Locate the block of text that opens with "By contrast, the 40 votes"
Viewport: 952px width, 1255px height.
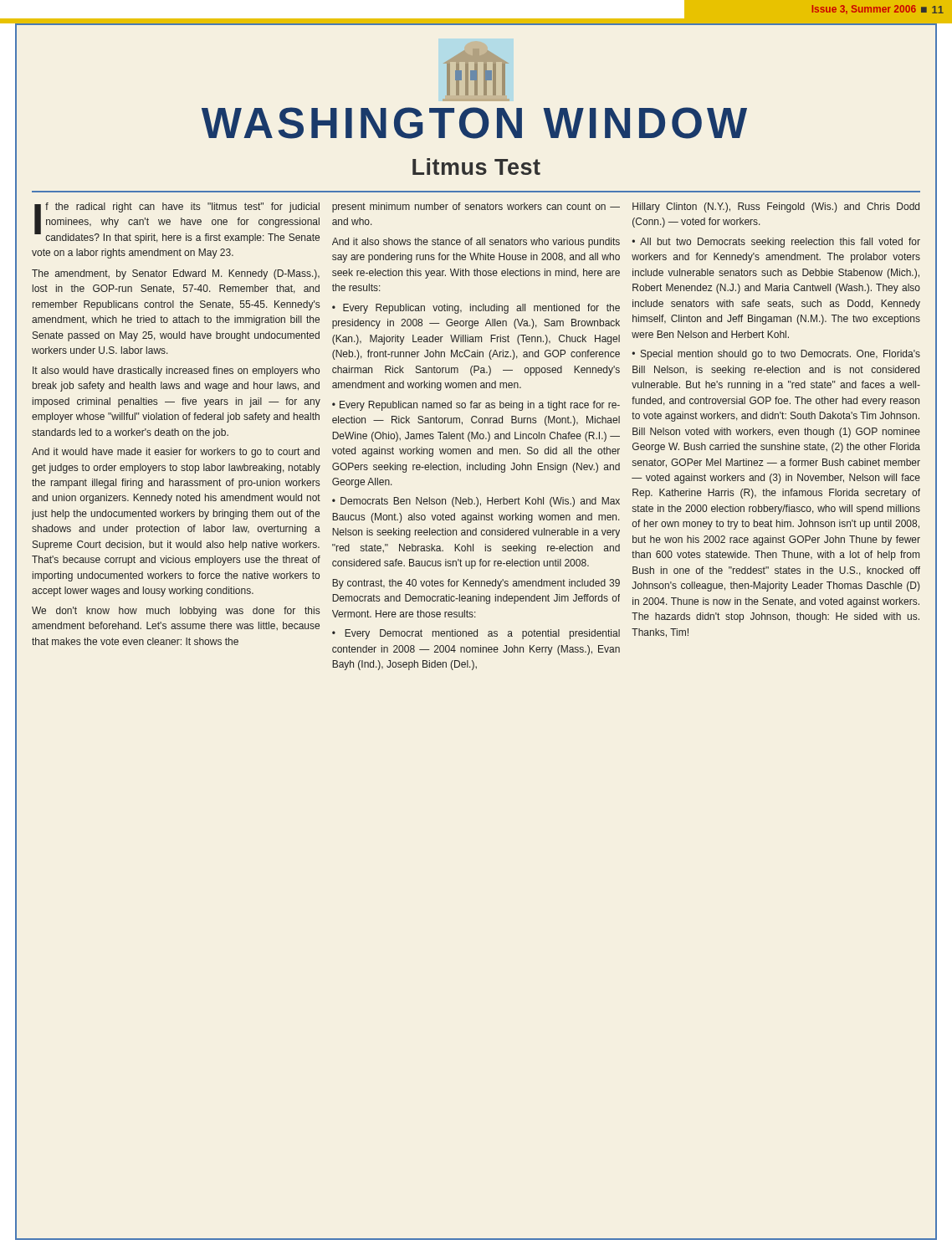[x=476, y=598]
